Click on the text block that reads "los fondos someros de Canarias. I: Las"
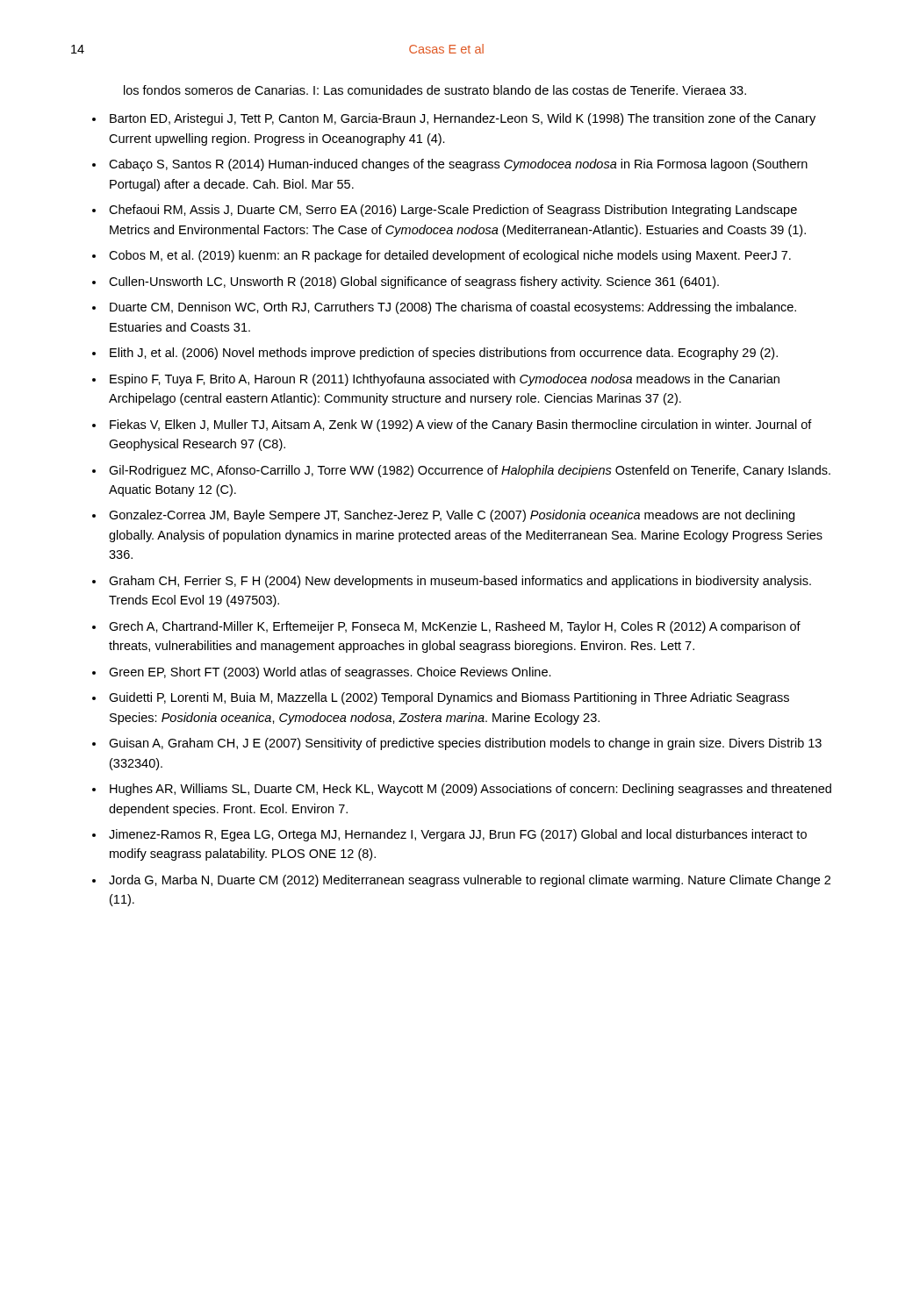This screenshot has width=905, height=1316. pos(435,90)
